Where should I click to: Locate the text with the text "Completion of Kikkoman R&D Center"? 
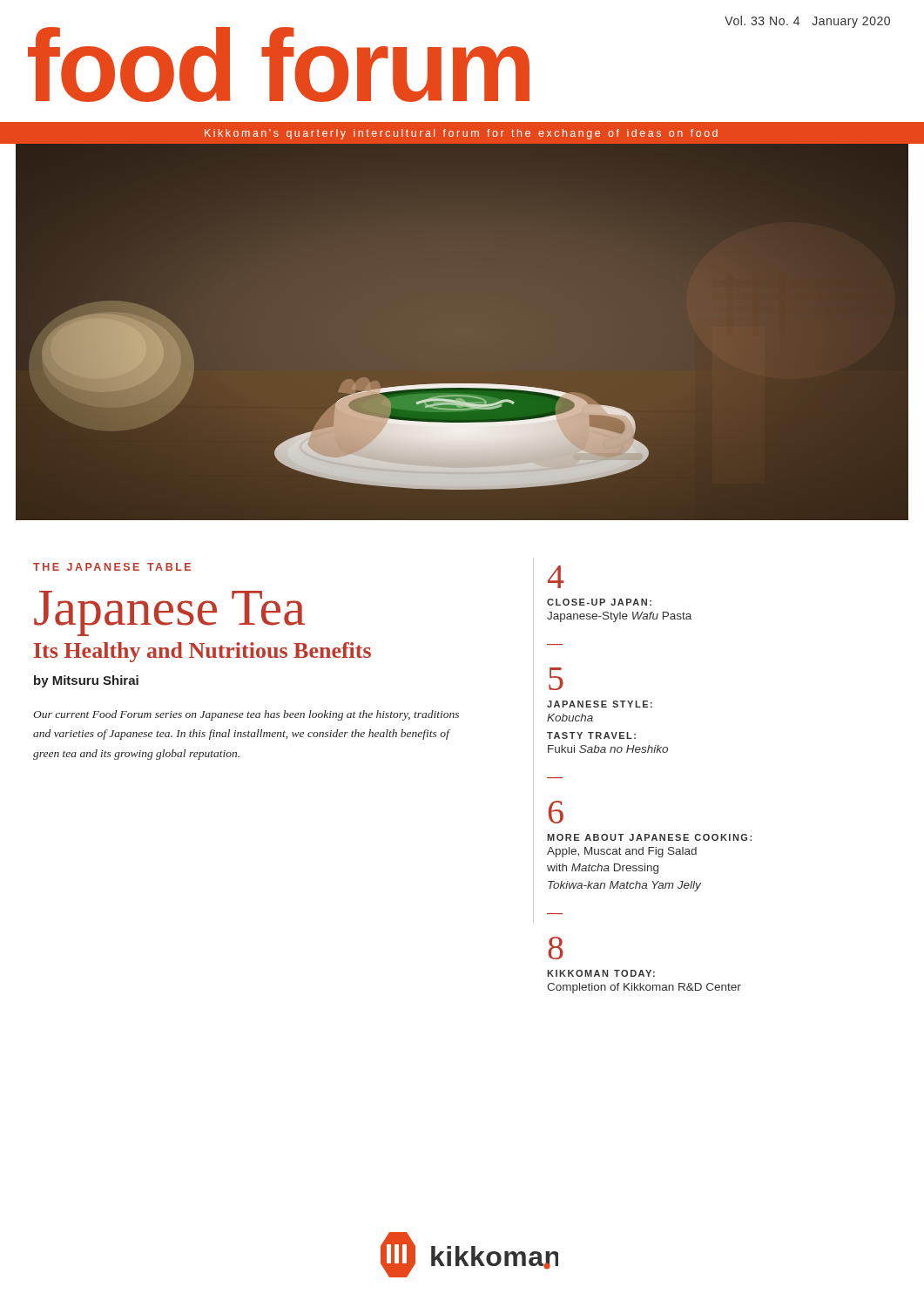(644, 987)
